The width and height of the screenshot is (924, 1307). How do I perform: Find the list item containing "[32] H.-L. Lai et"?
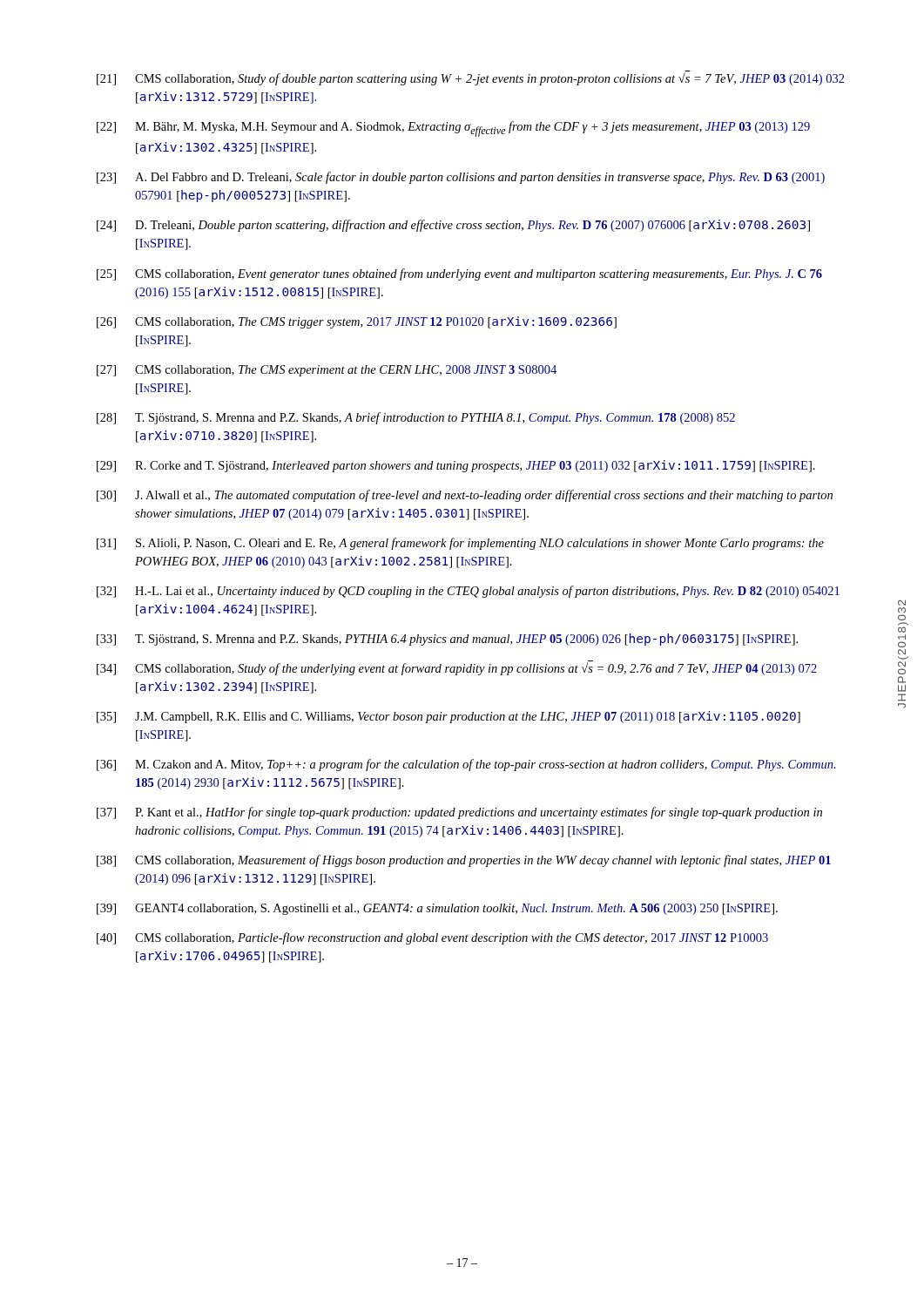click(x=471, y=600)
